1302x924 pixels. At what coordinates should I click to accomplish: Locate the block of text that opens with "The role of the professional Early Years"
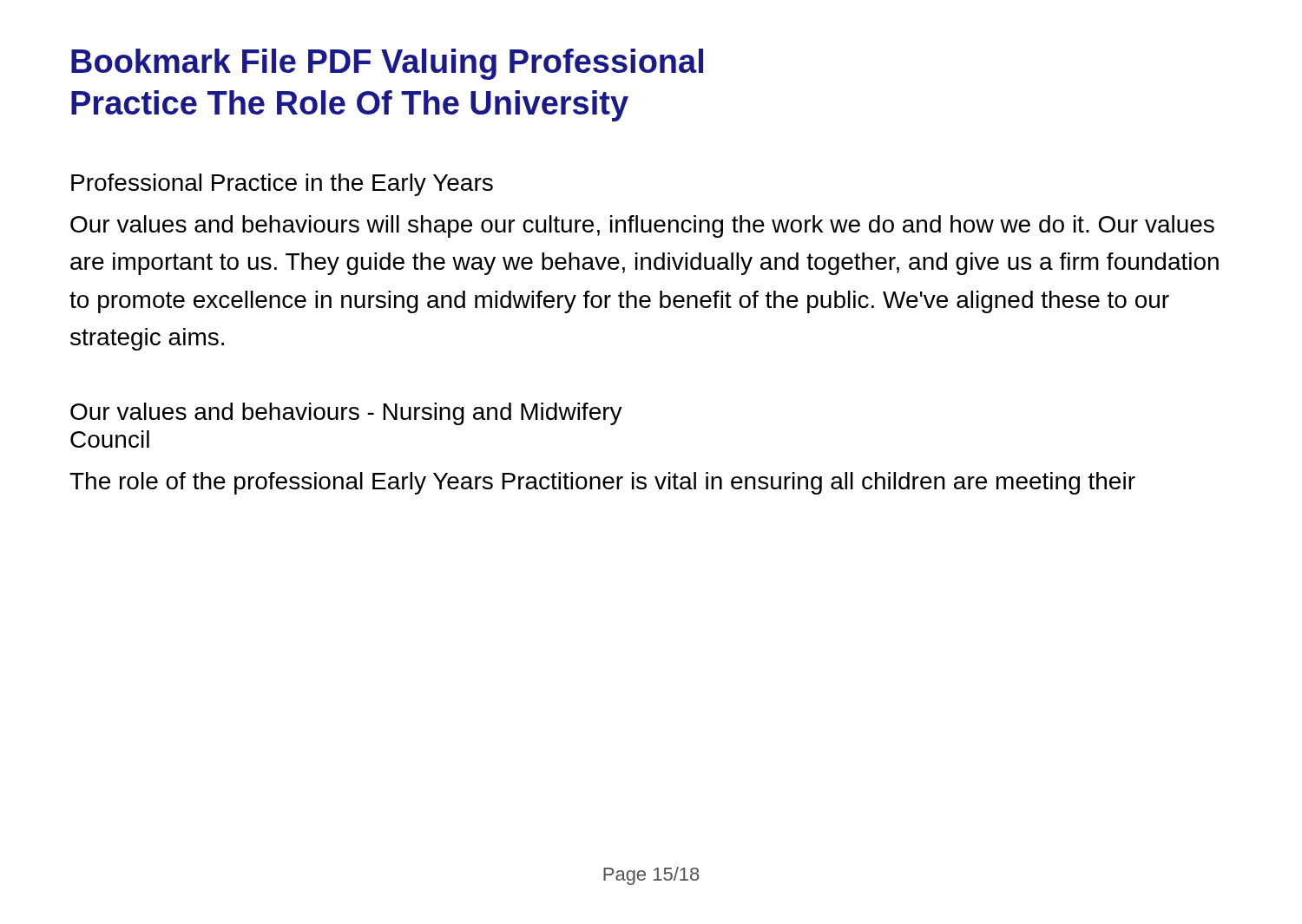(602, 481)
